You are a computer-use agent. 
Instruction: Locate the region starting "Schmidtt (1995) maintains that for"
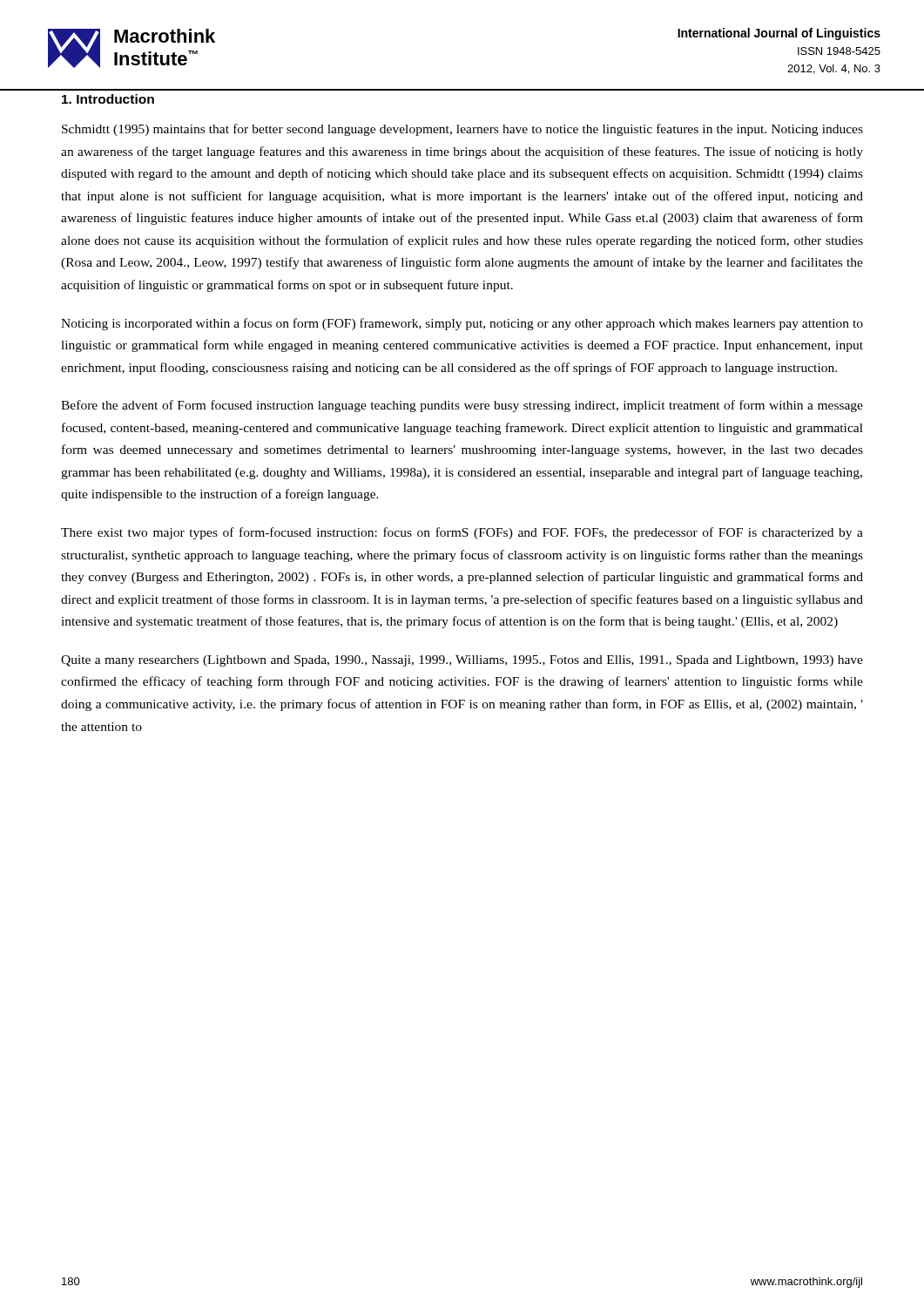click(x=462, y=207)
